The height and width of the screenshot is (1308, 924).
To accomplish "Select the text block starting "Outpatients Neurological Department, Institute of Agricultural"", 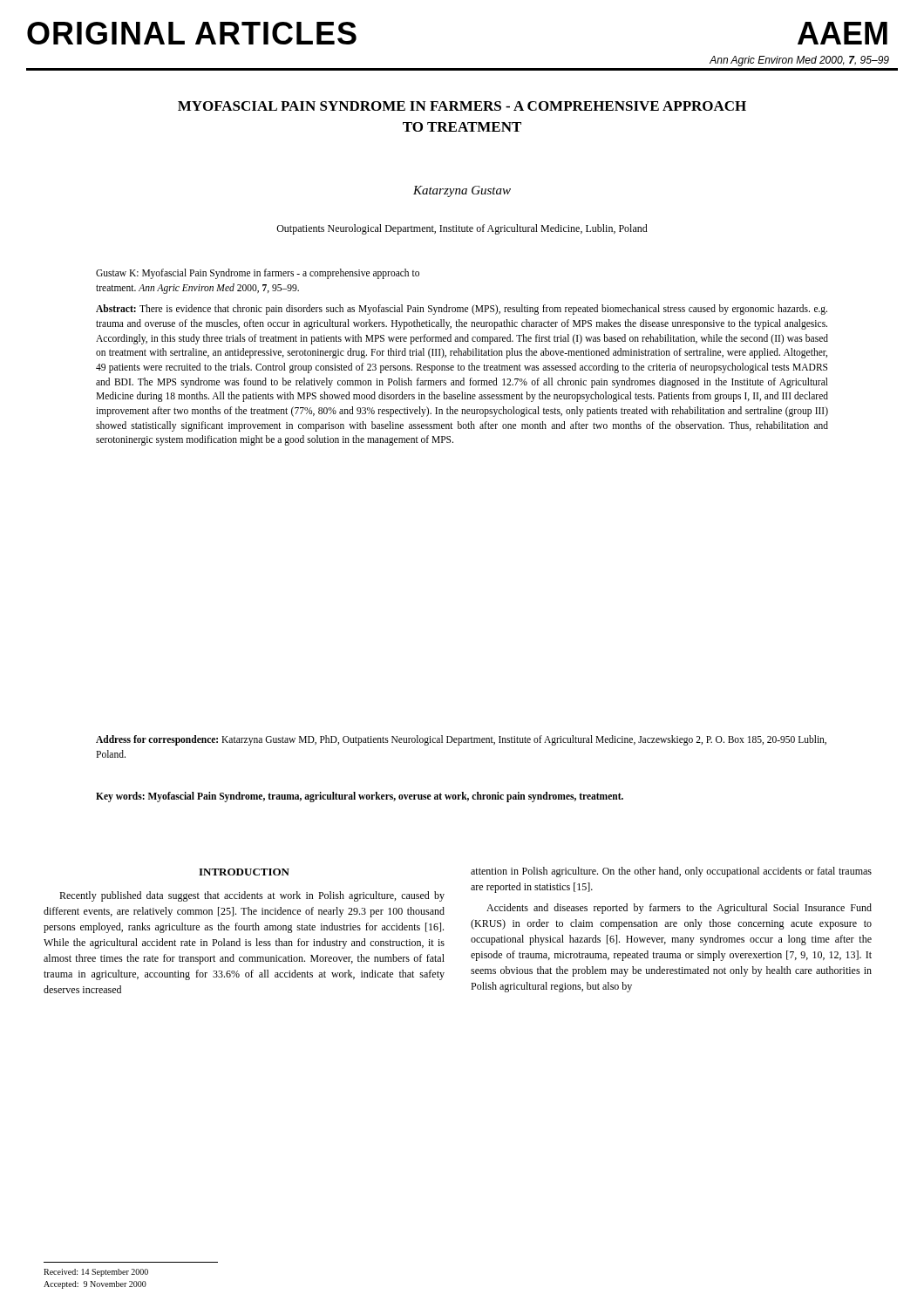I will point(462,228).
